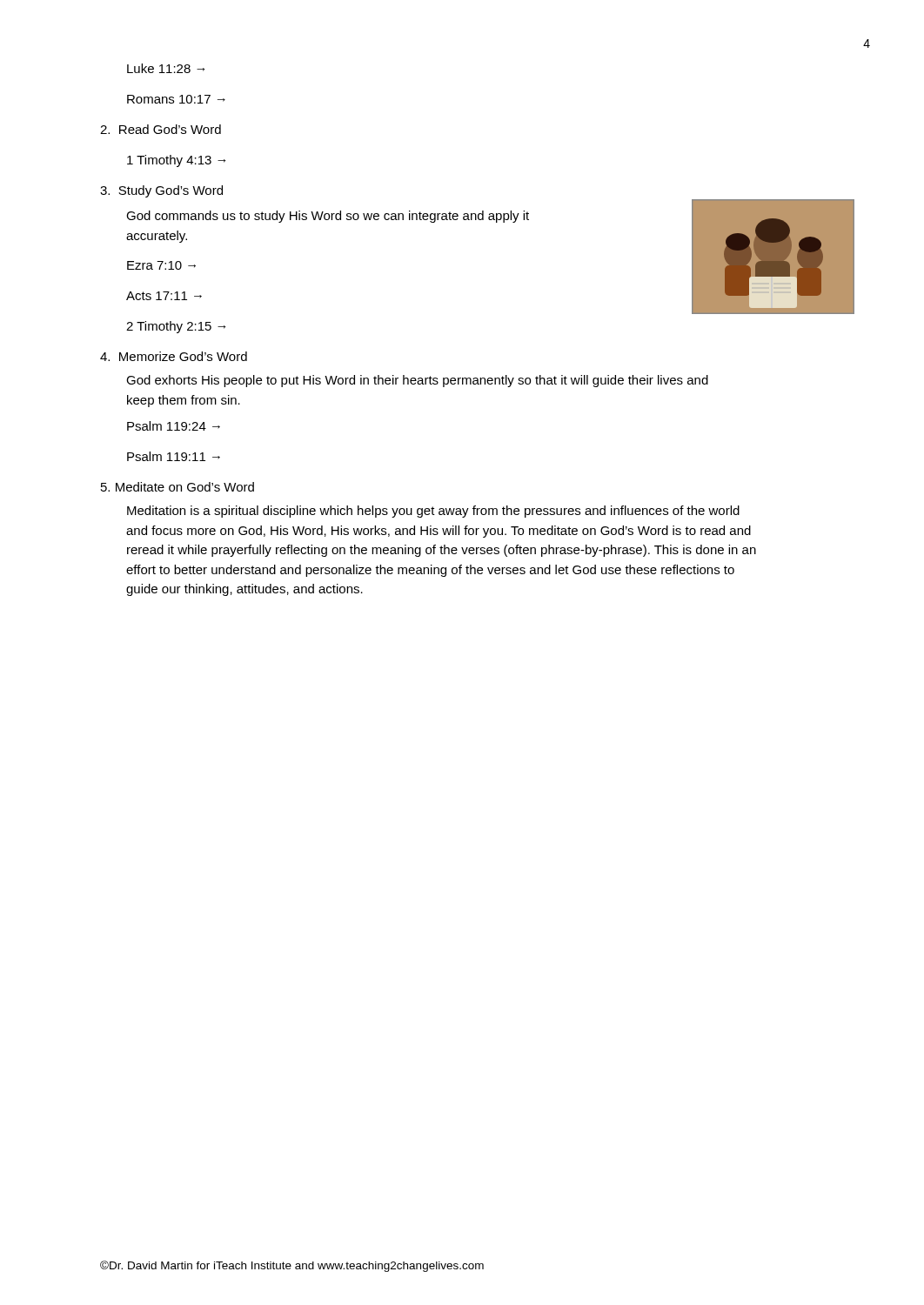Select the text starting "3. Study God’s Word"
The image size is (924, 1305).
tap(162, 190)
